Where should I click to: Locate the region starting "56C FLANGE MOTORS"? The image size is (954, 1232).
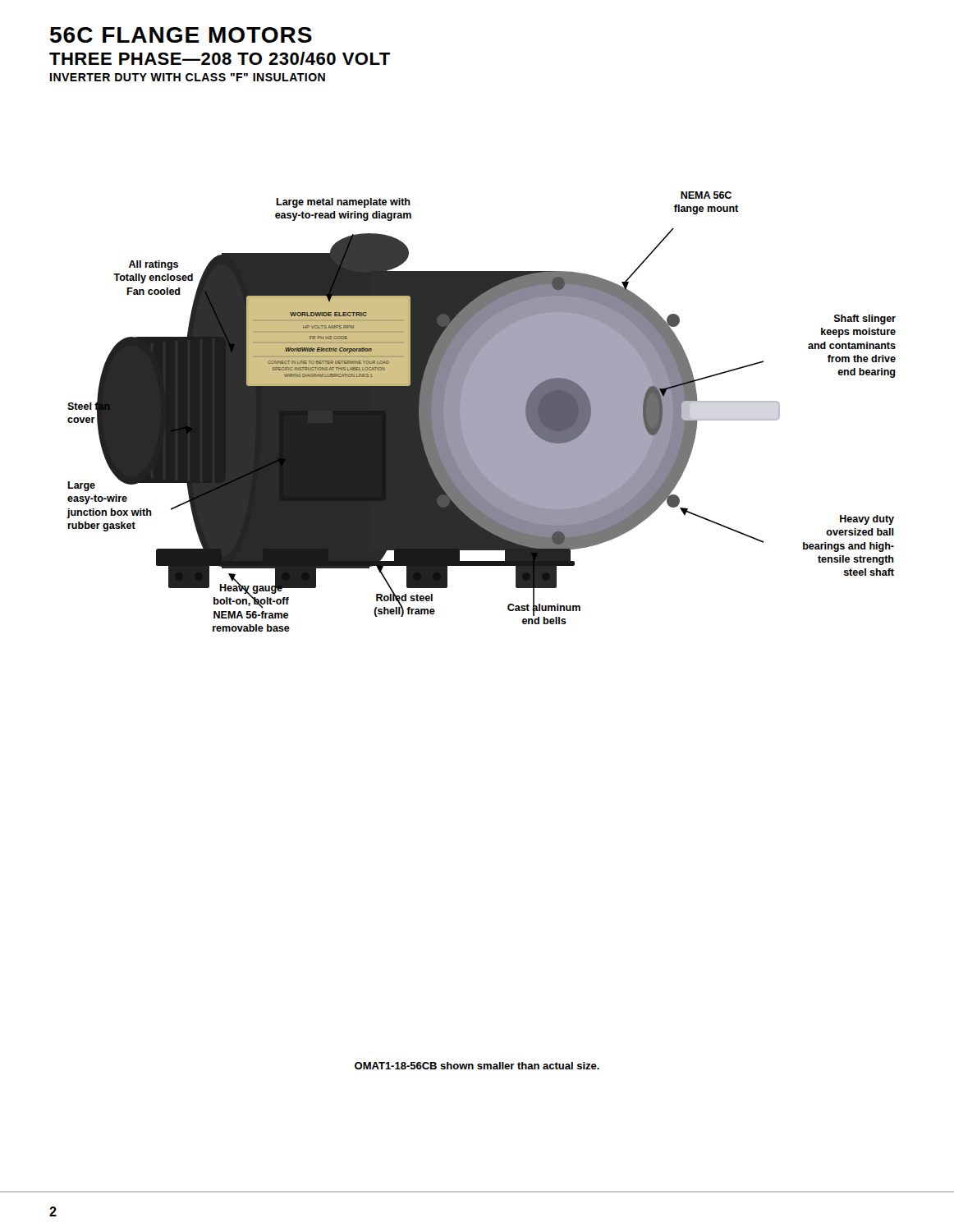181,35
